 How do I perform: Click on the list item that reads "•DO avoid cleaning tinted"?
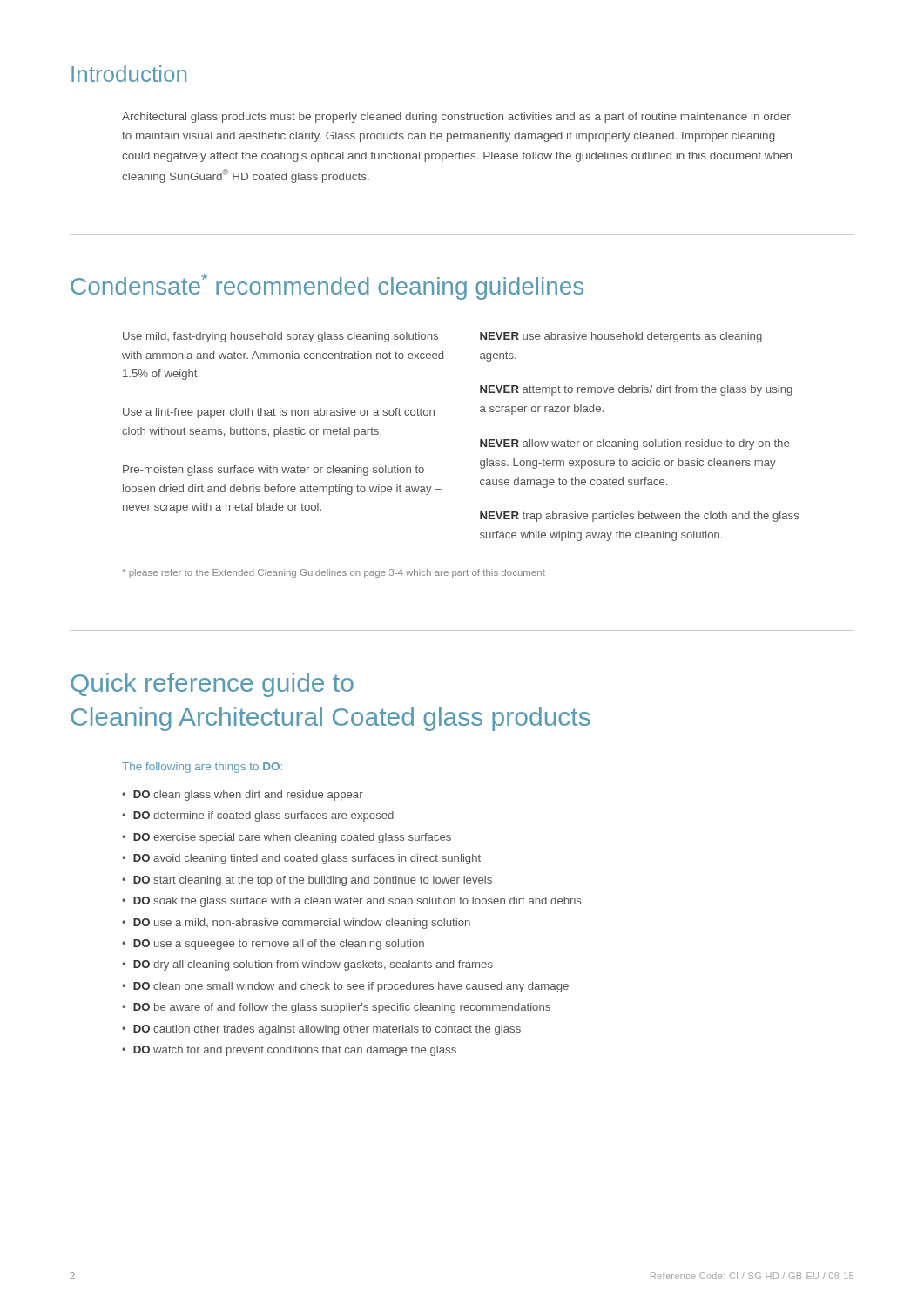pos(301,859)
